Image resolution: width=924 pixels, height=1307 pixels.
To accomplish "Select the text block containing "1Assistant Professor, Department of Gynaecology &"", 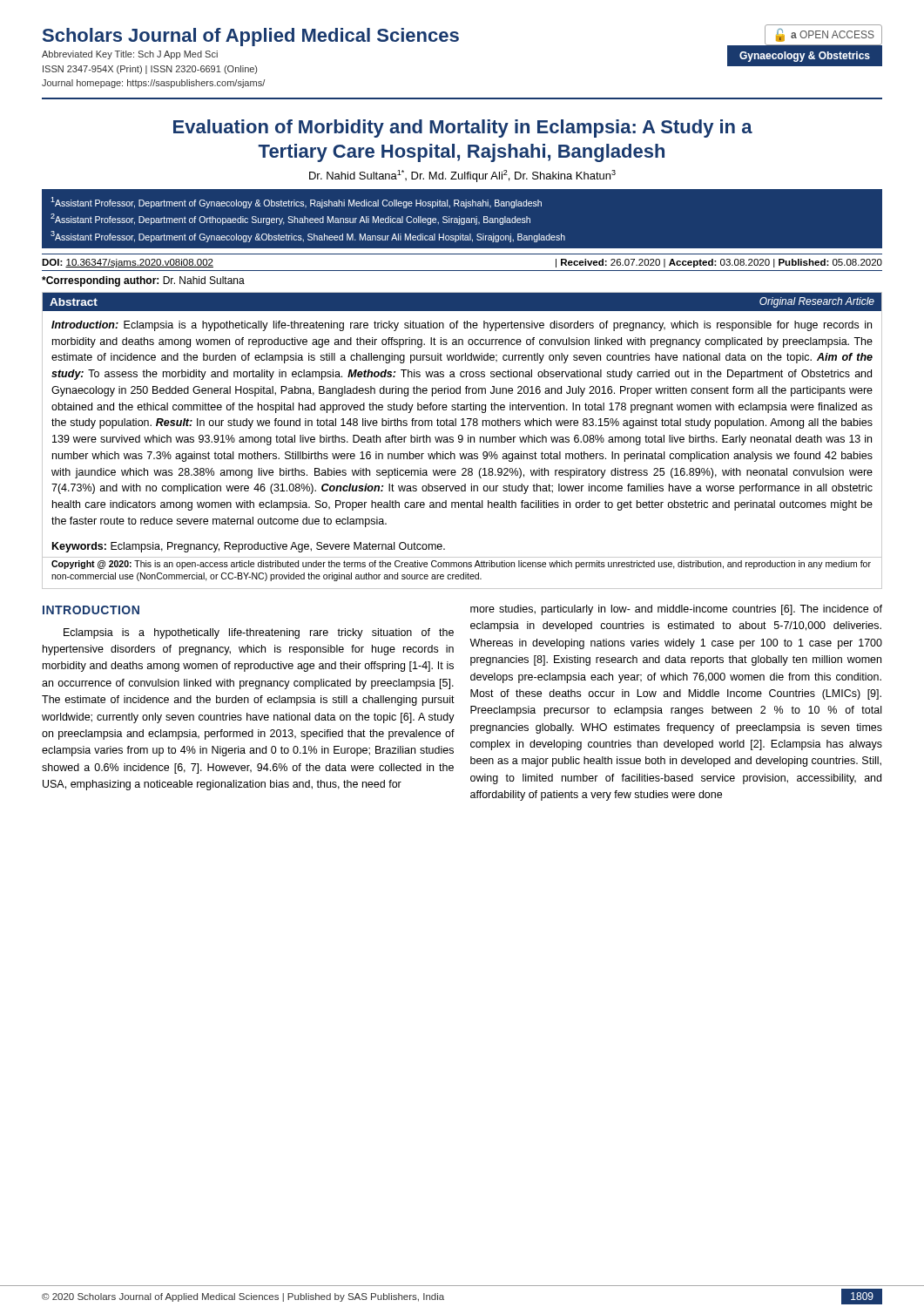I will (308, 218).
